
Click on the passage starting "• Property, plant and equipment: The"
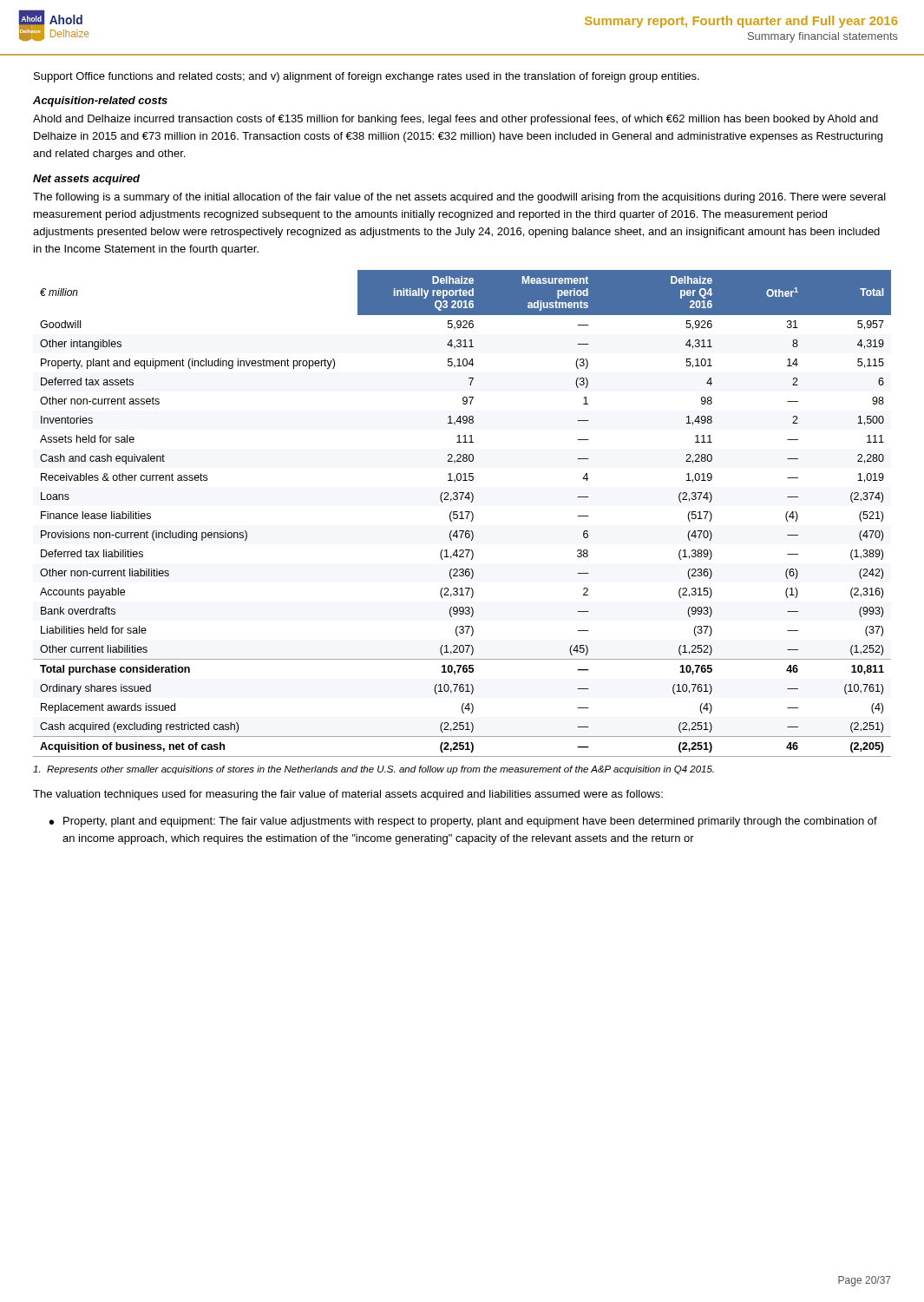pos(470,830)
